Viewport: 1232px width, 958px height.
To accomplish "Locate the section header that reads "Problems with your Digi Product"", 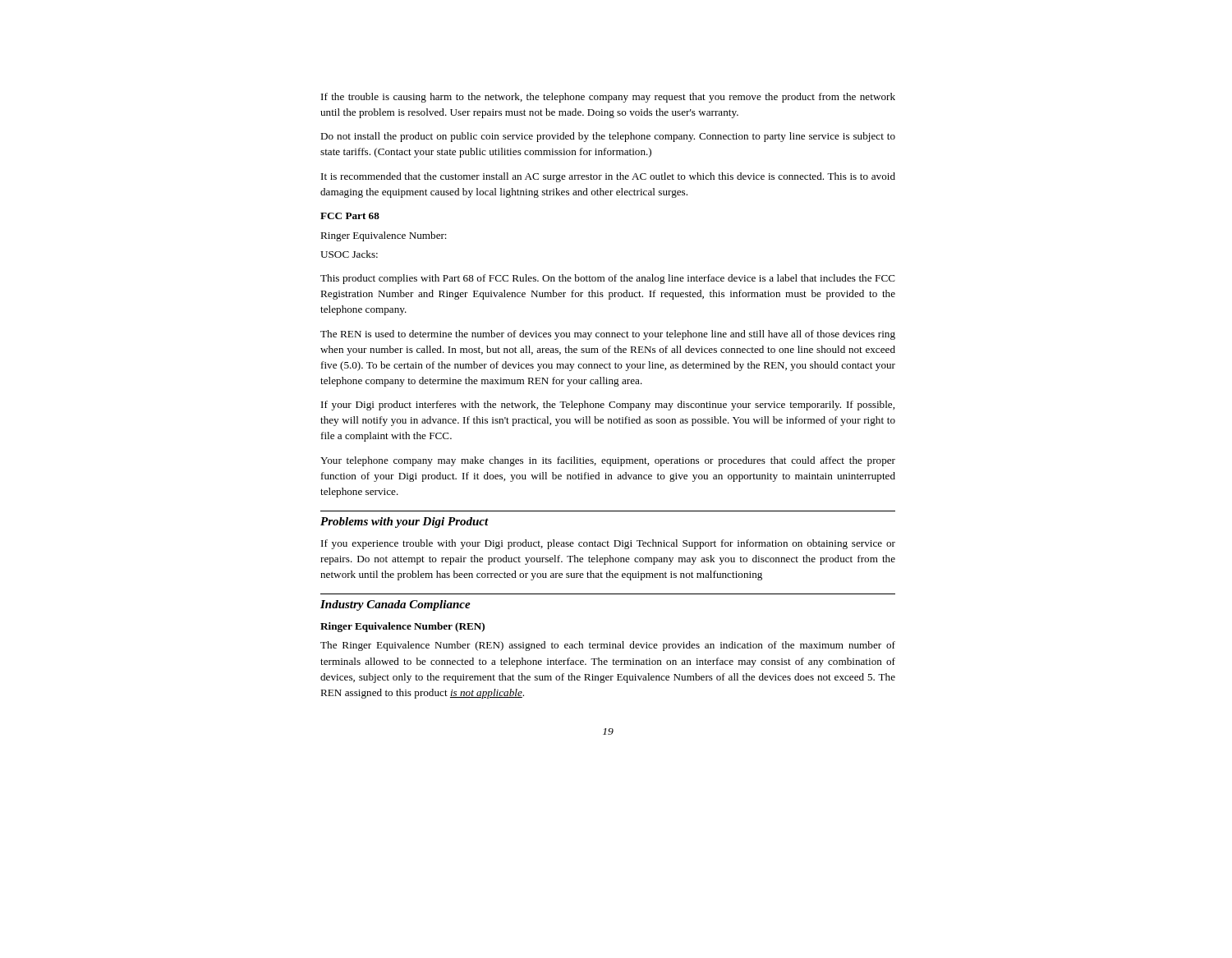I will [404, 521].
